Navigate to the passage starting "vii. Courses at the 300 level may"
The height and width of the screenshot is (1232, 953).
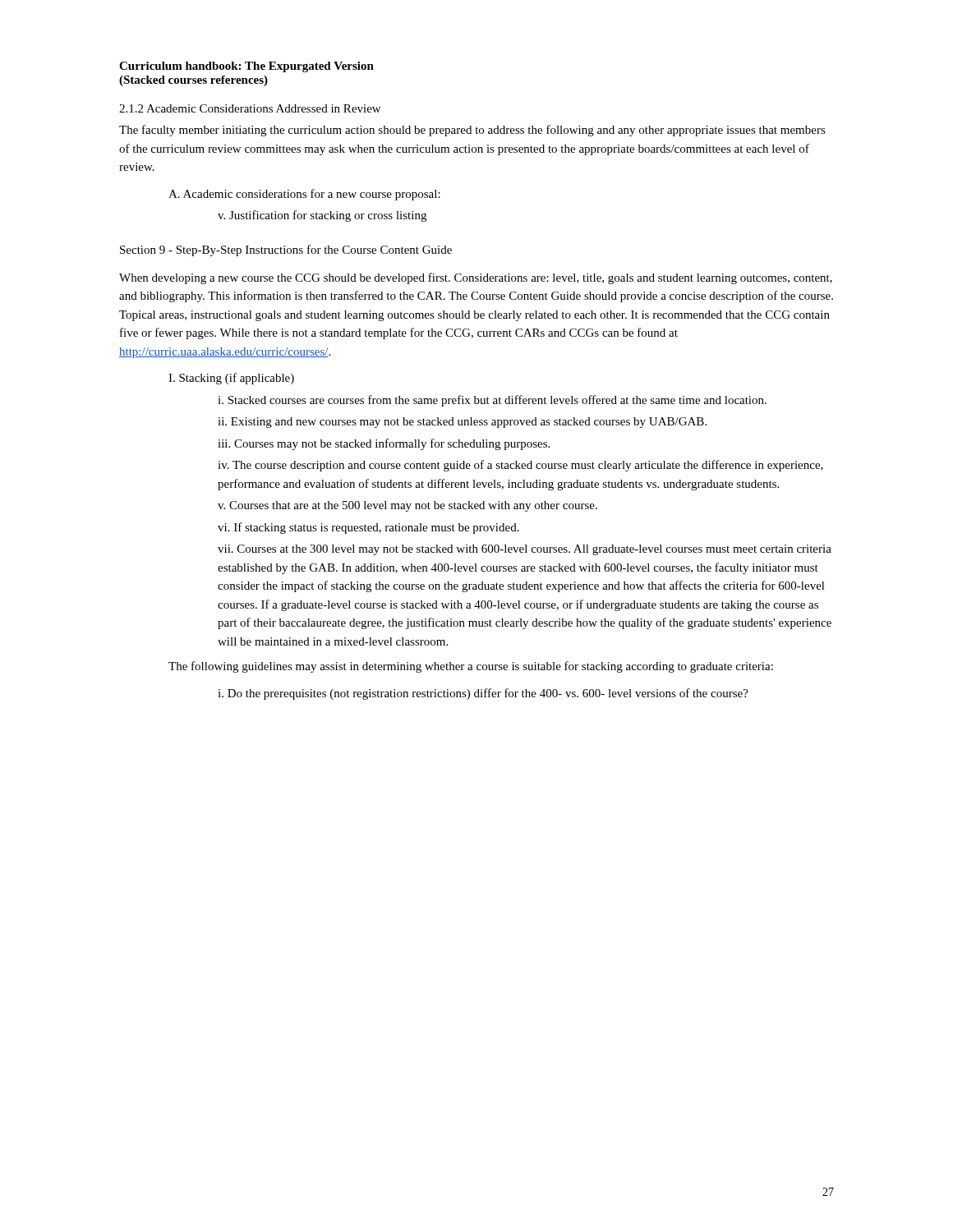coord(525,595)
